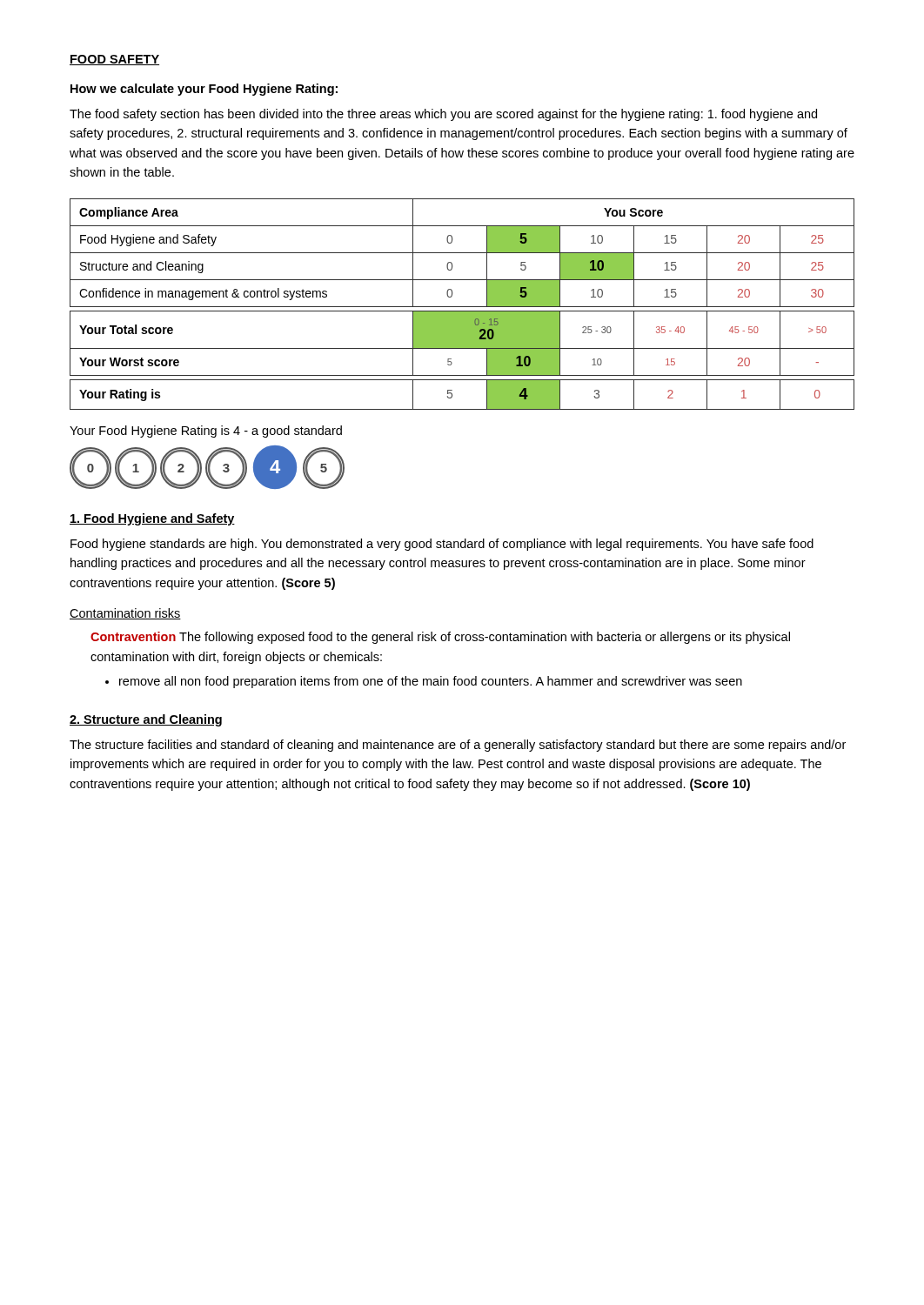Click on the text block starting "remove all non food"
This screenshot has width=924, height=1305.
tap(486, 682)
